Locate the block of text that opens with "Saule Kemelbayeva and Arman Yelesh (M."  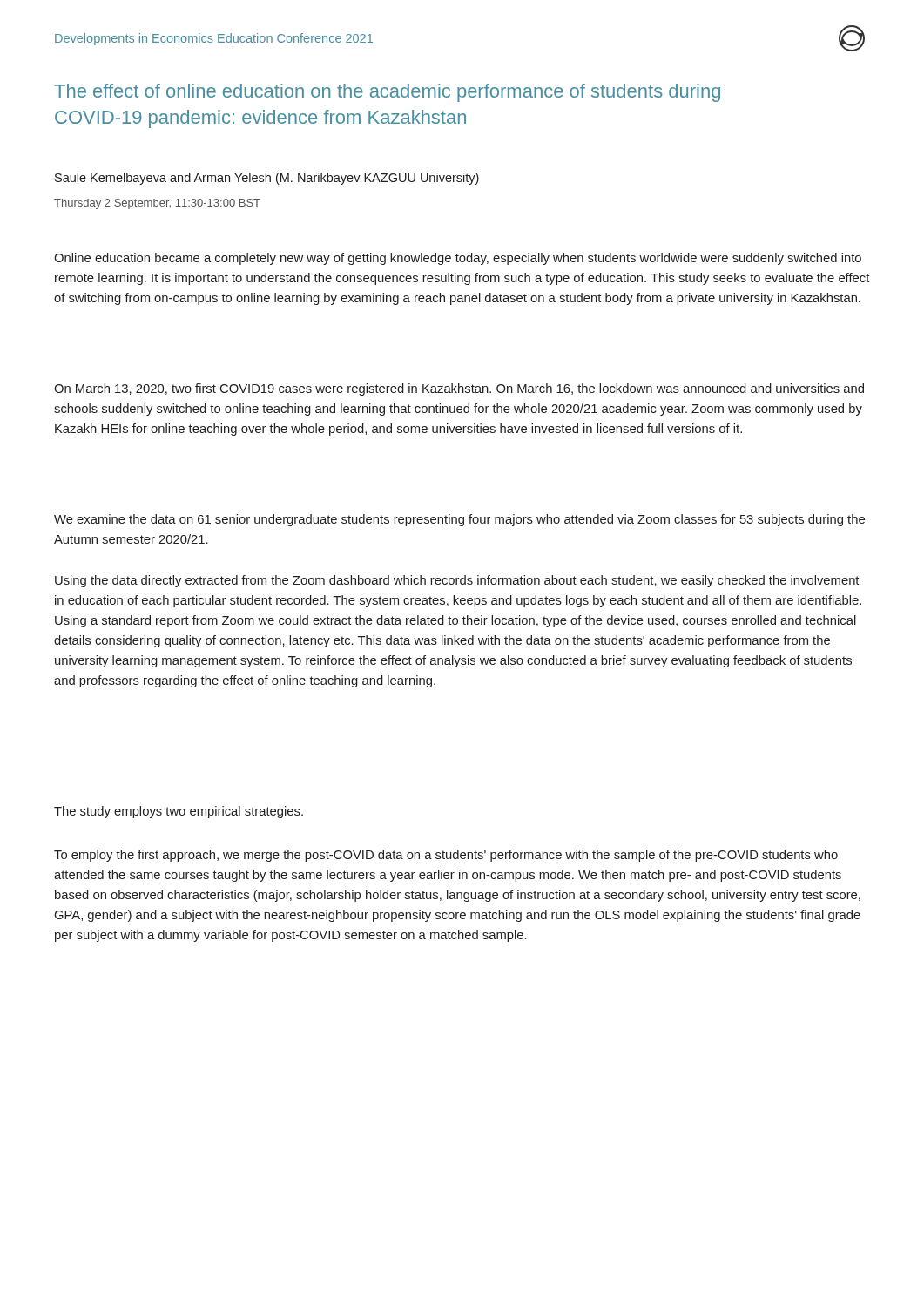[x=267, y=178]
